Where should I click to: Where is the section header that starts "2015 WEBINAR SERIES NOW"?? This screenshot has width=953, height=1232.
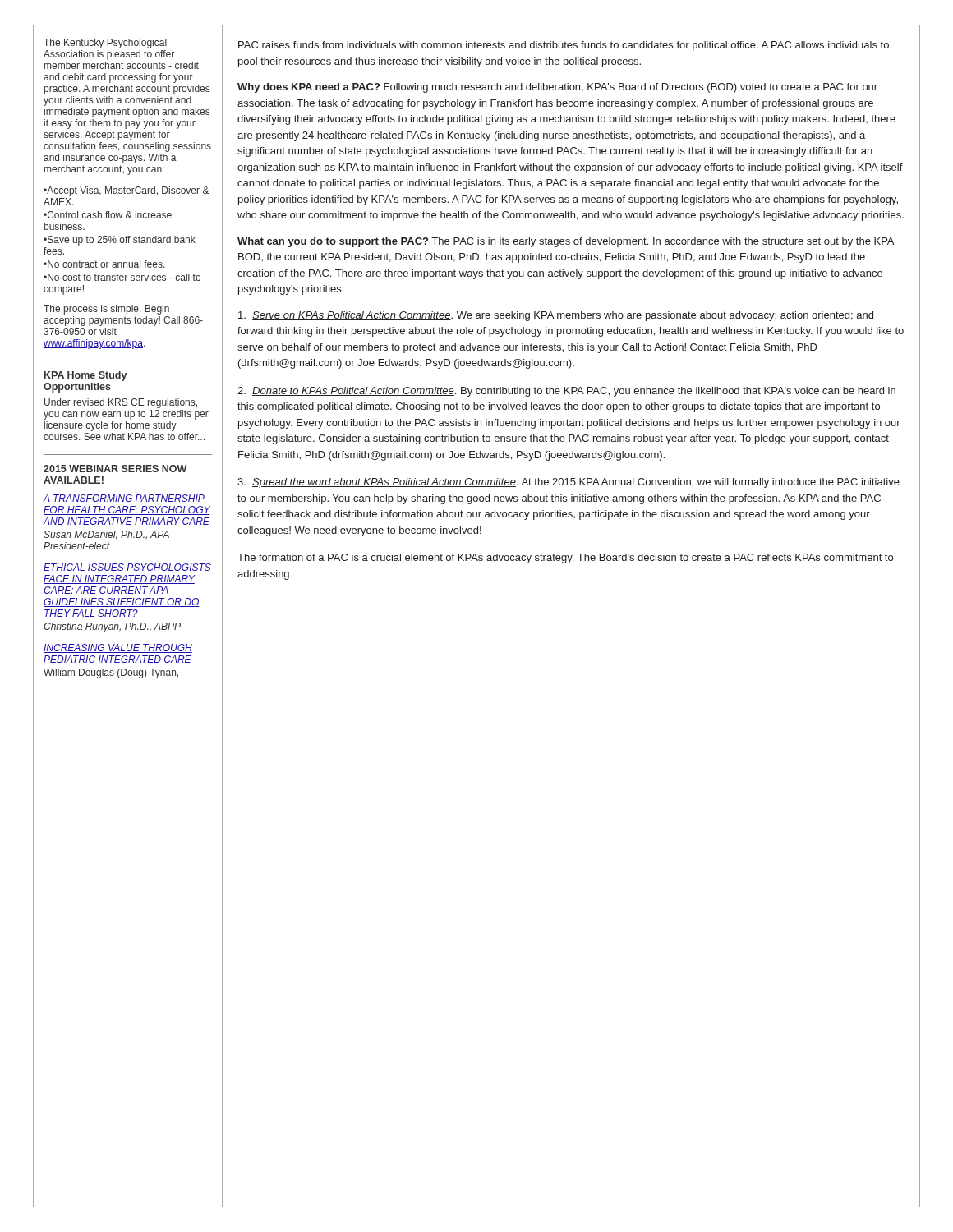[115, 475]
